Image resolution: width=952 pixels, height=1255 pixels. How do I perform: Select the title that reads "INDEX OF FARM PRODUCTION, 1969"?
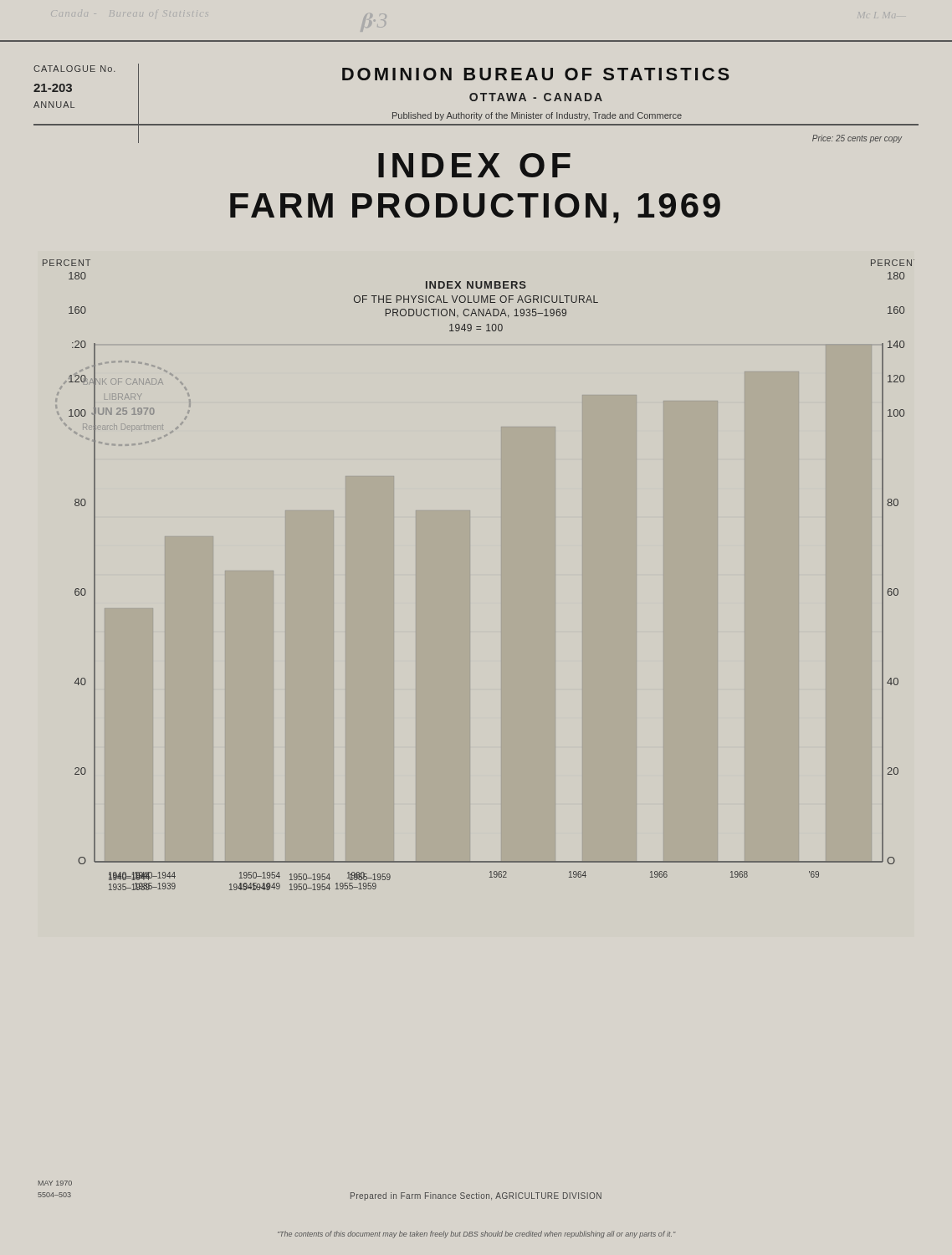[476, 187]
